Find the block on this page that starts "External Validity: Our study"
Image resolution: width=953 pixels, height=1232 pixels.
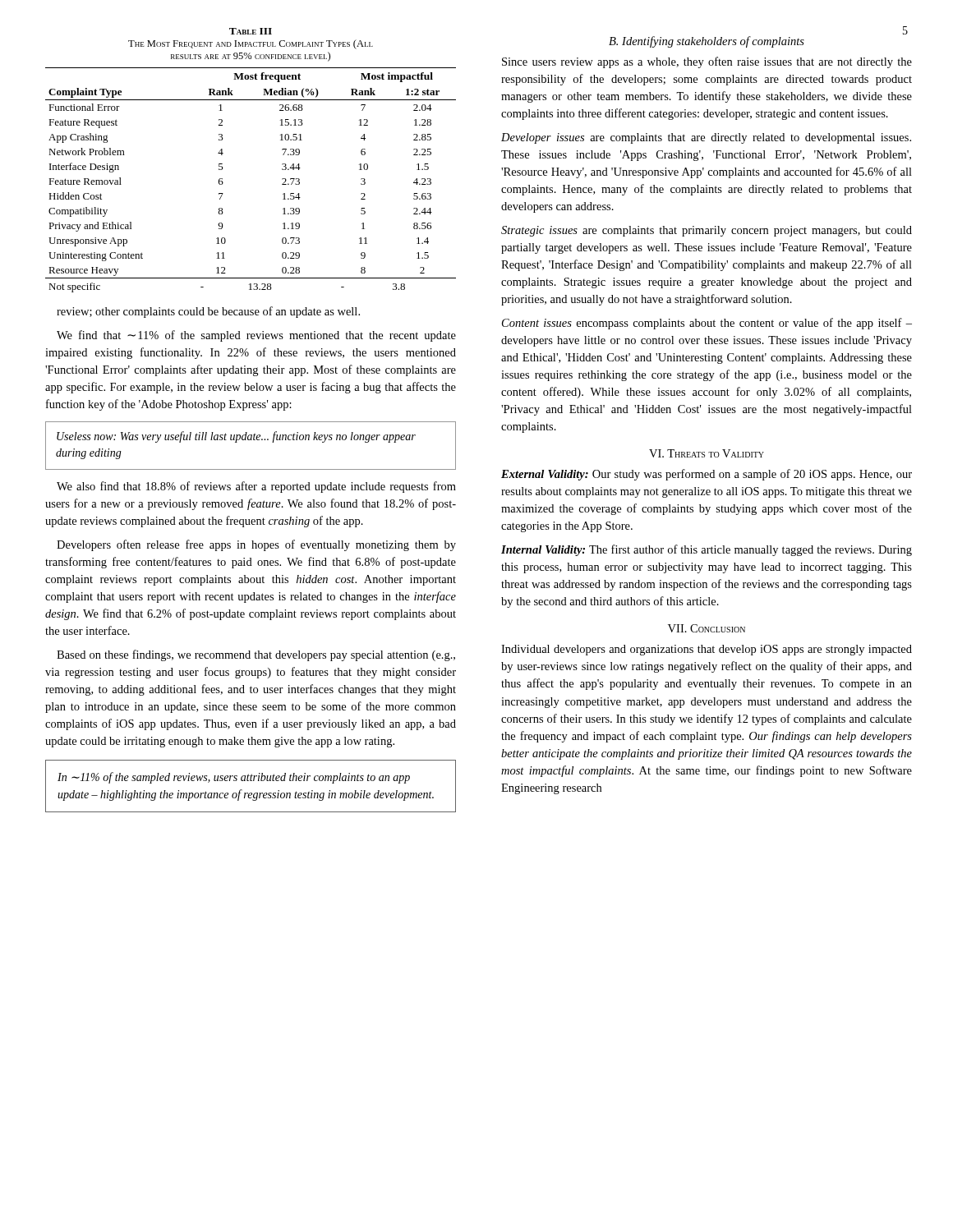[707, 500]
